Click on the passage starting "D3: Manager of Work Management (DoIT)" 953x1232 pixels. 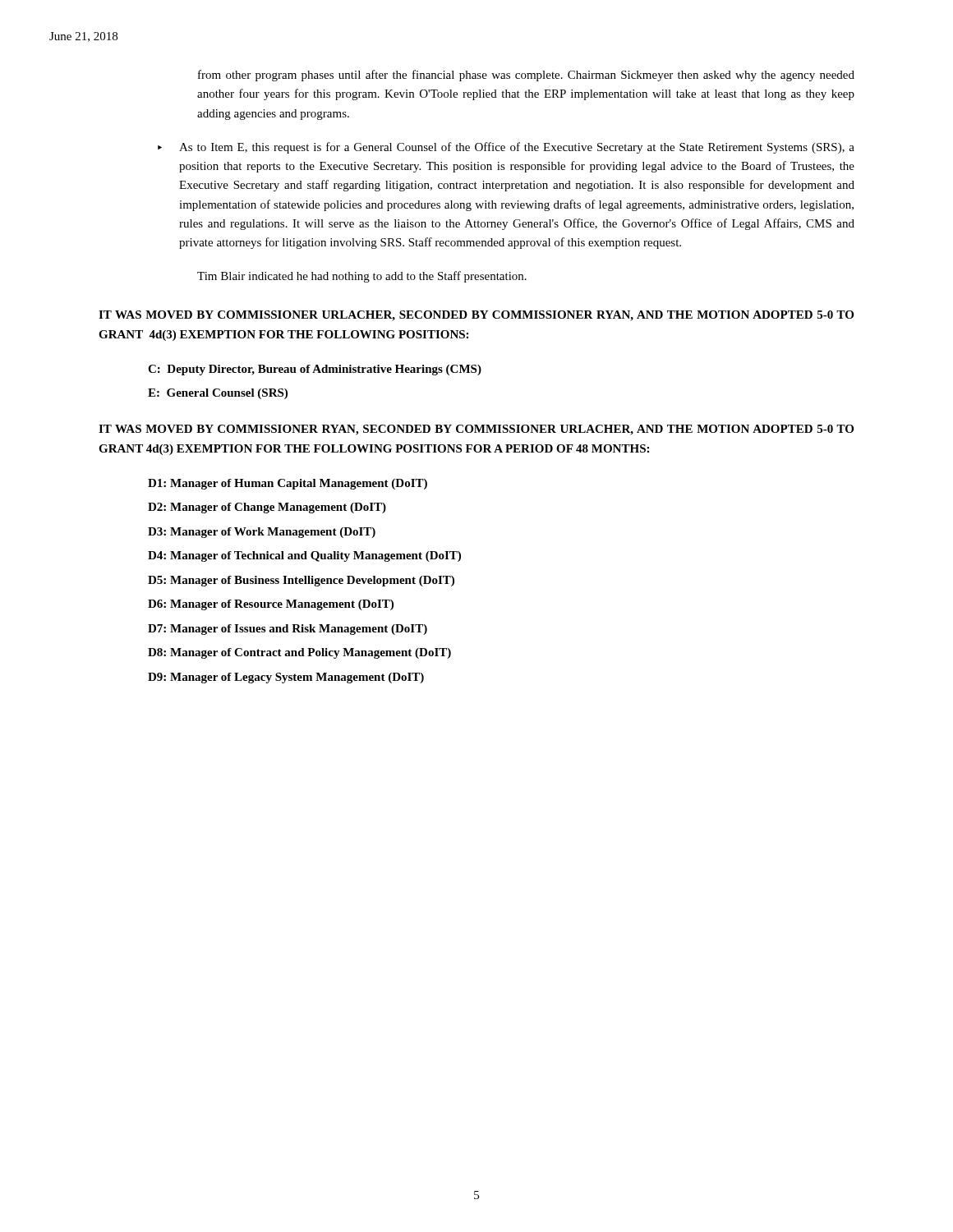pos(262,531)
